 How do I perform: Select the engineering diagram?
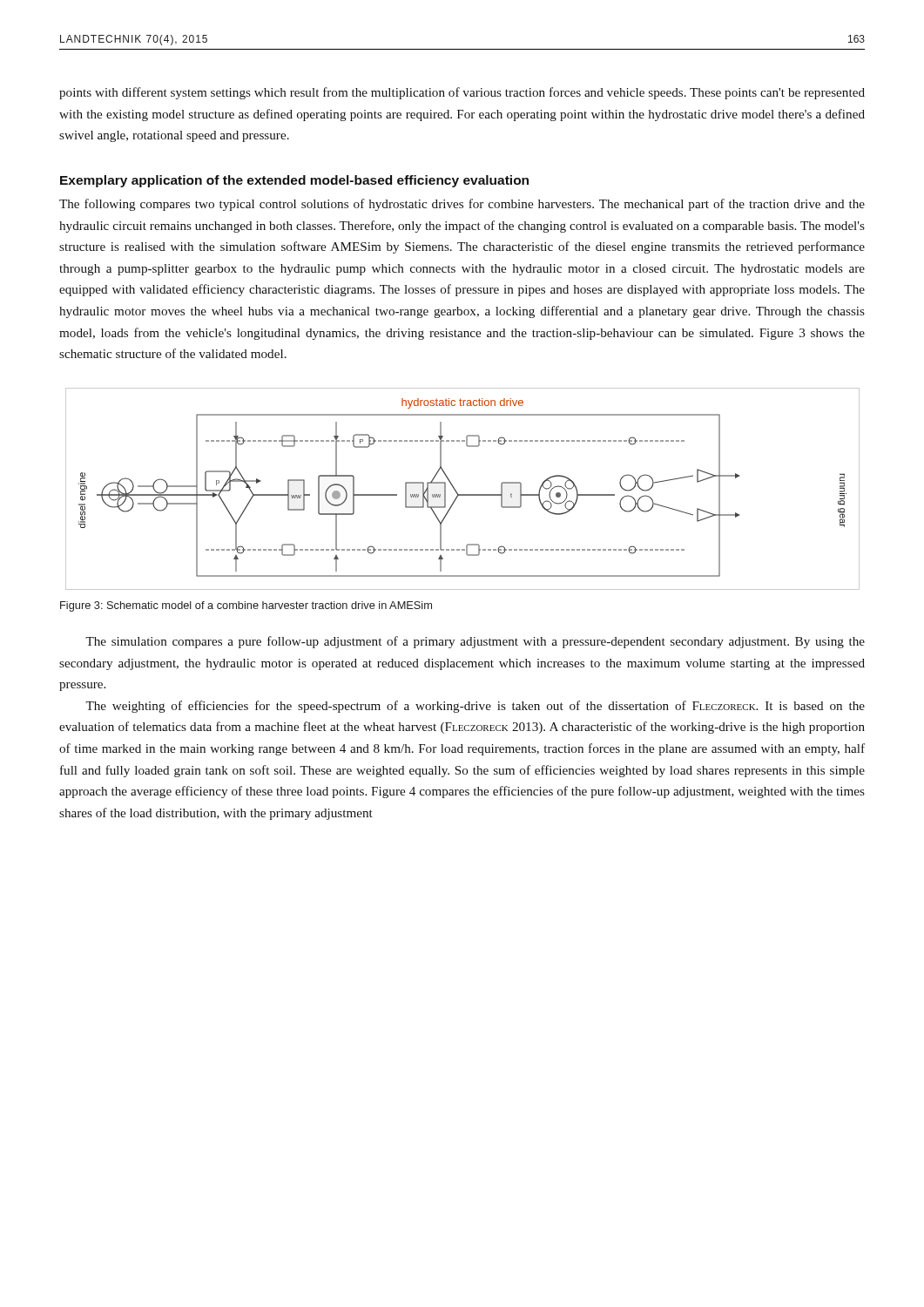click(462, 490)
